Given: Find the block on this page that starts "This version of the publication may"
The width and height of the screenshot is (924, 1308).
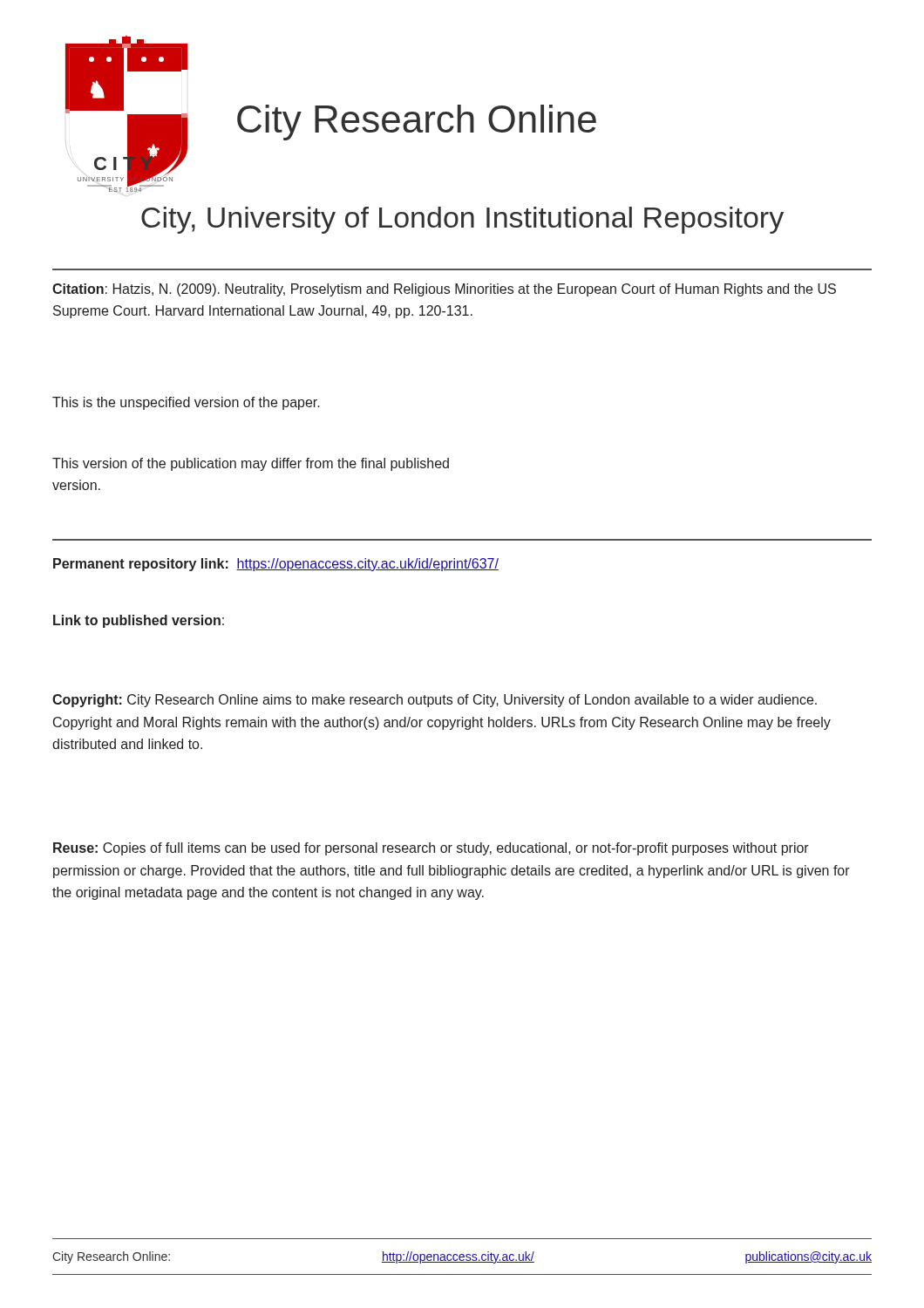Looking at the screenshot, I should pyautogui.click(x=251, y=474).
